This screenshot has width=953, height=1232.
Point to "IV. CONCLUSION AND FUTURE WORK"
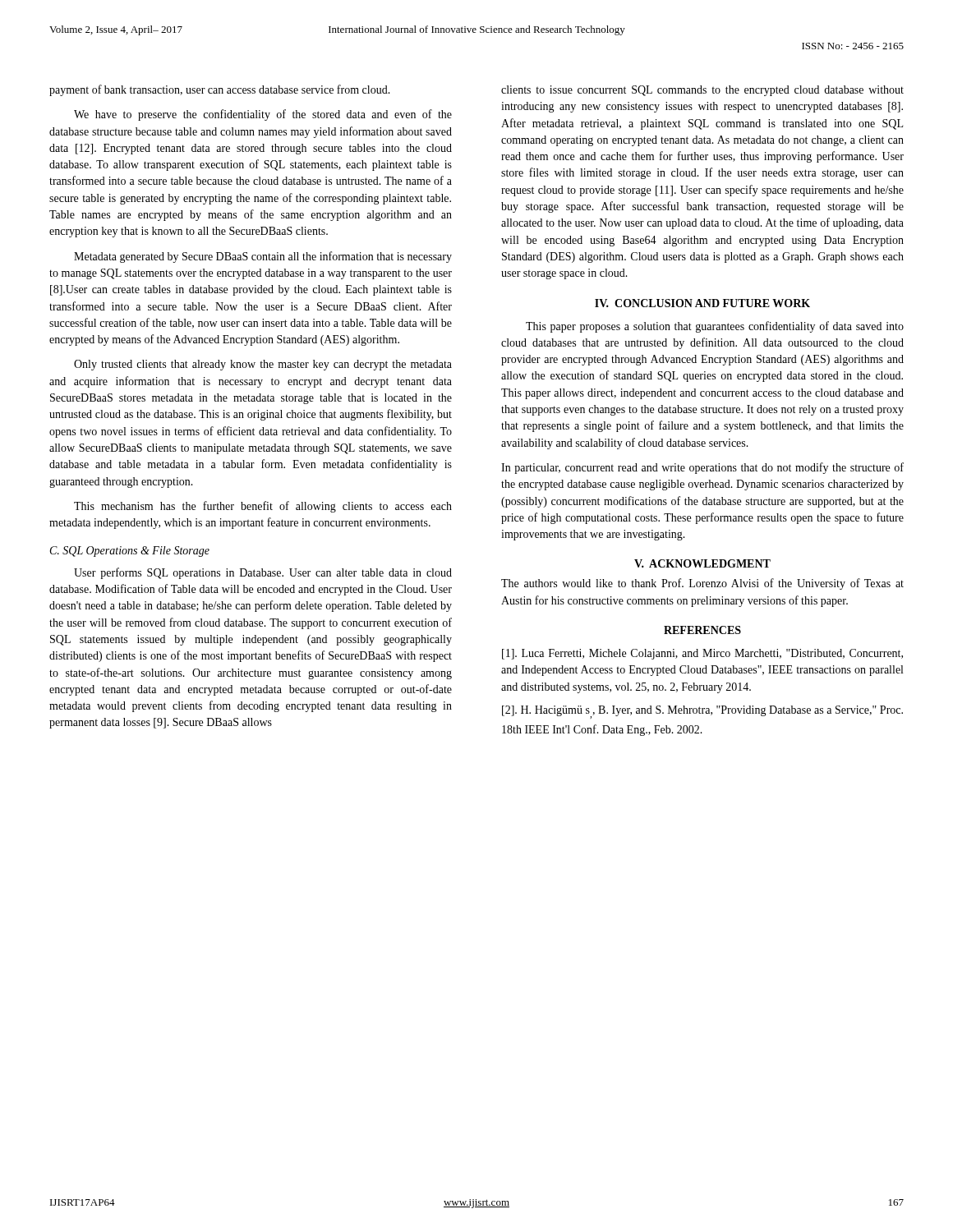click(x=702, y=303)
